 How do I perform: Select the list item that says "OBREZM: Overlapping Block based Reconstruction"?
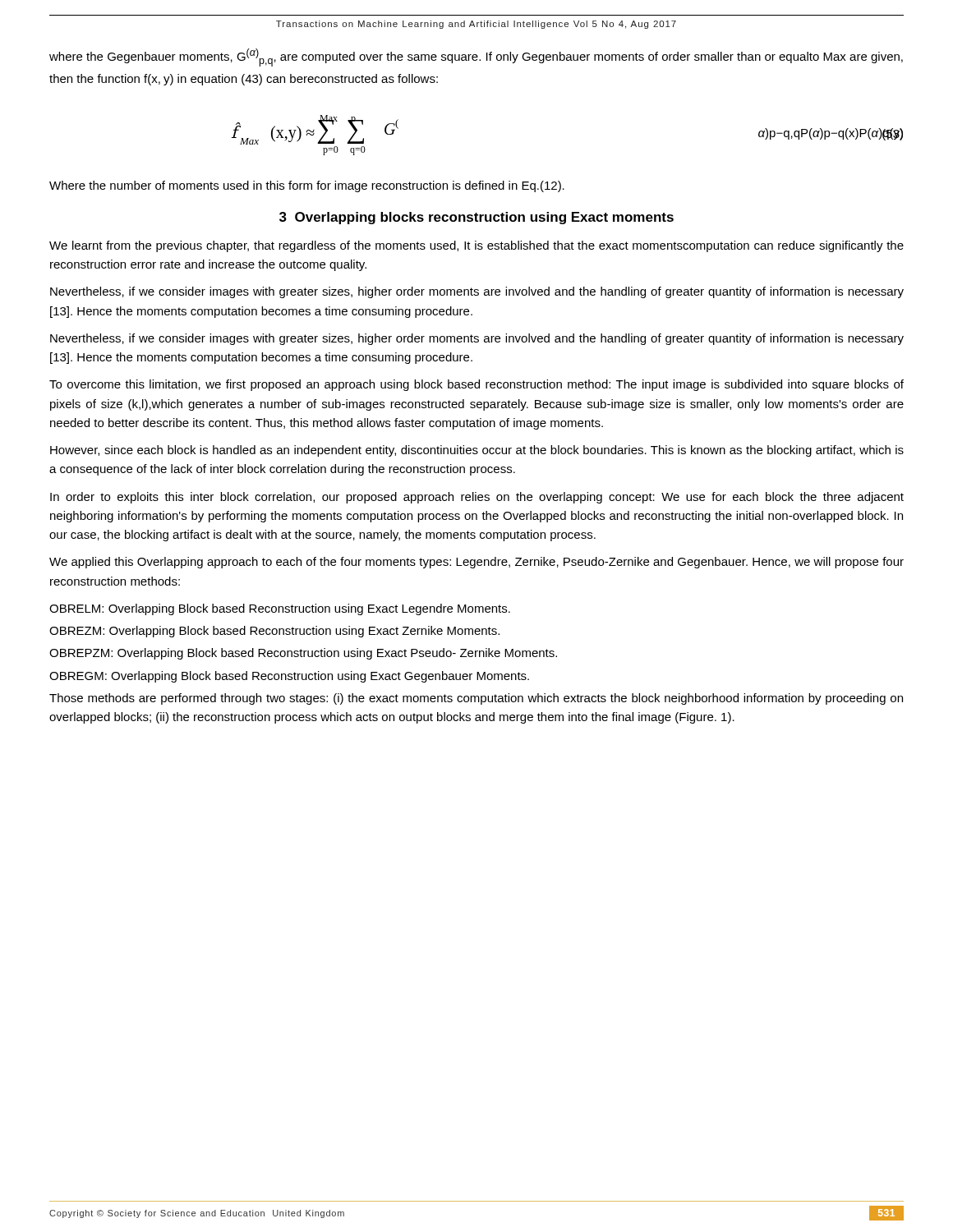(x=275, y=630)
